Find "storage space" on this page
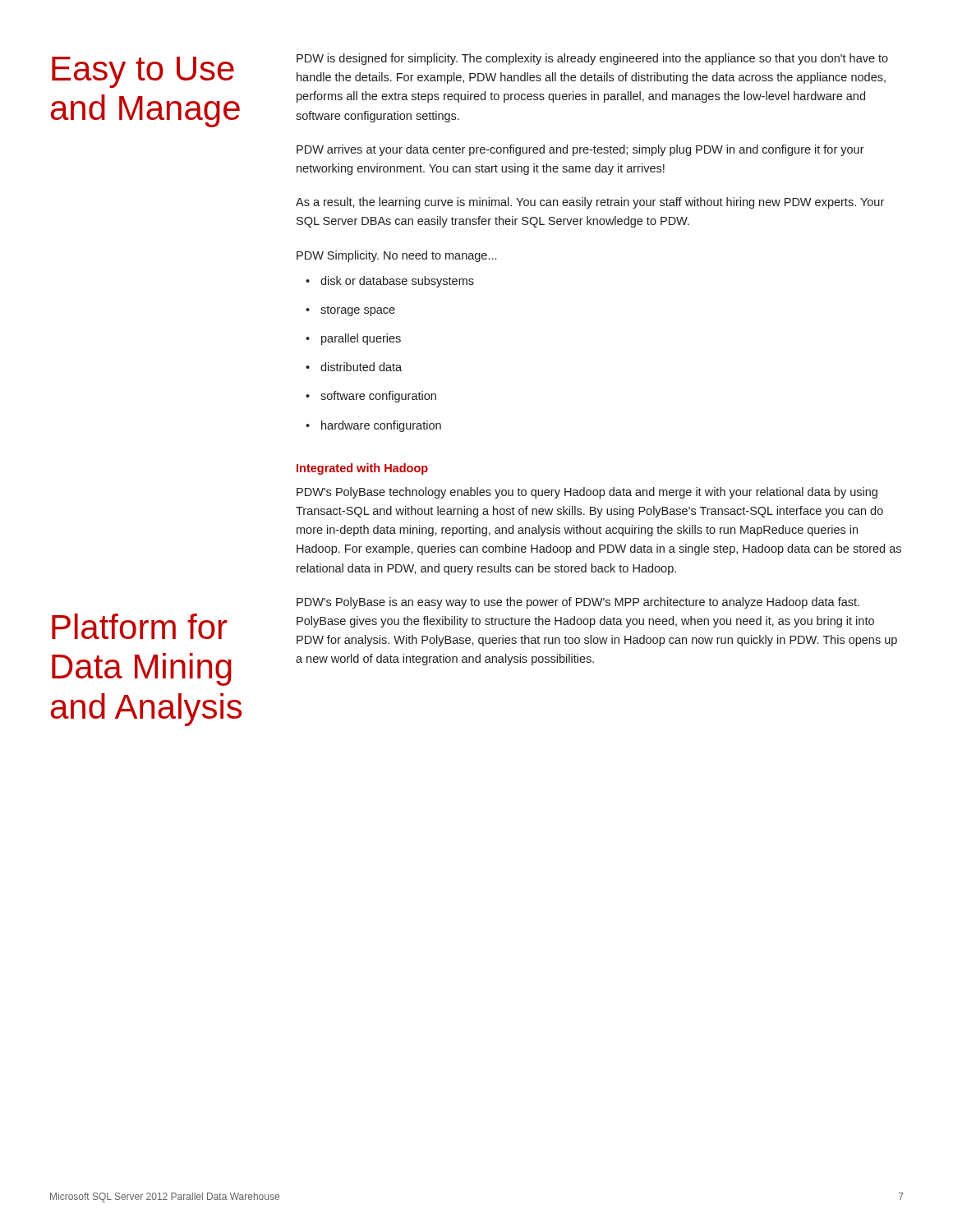The height and width of the screenshot is (1232, 953). tap(358, 310)
